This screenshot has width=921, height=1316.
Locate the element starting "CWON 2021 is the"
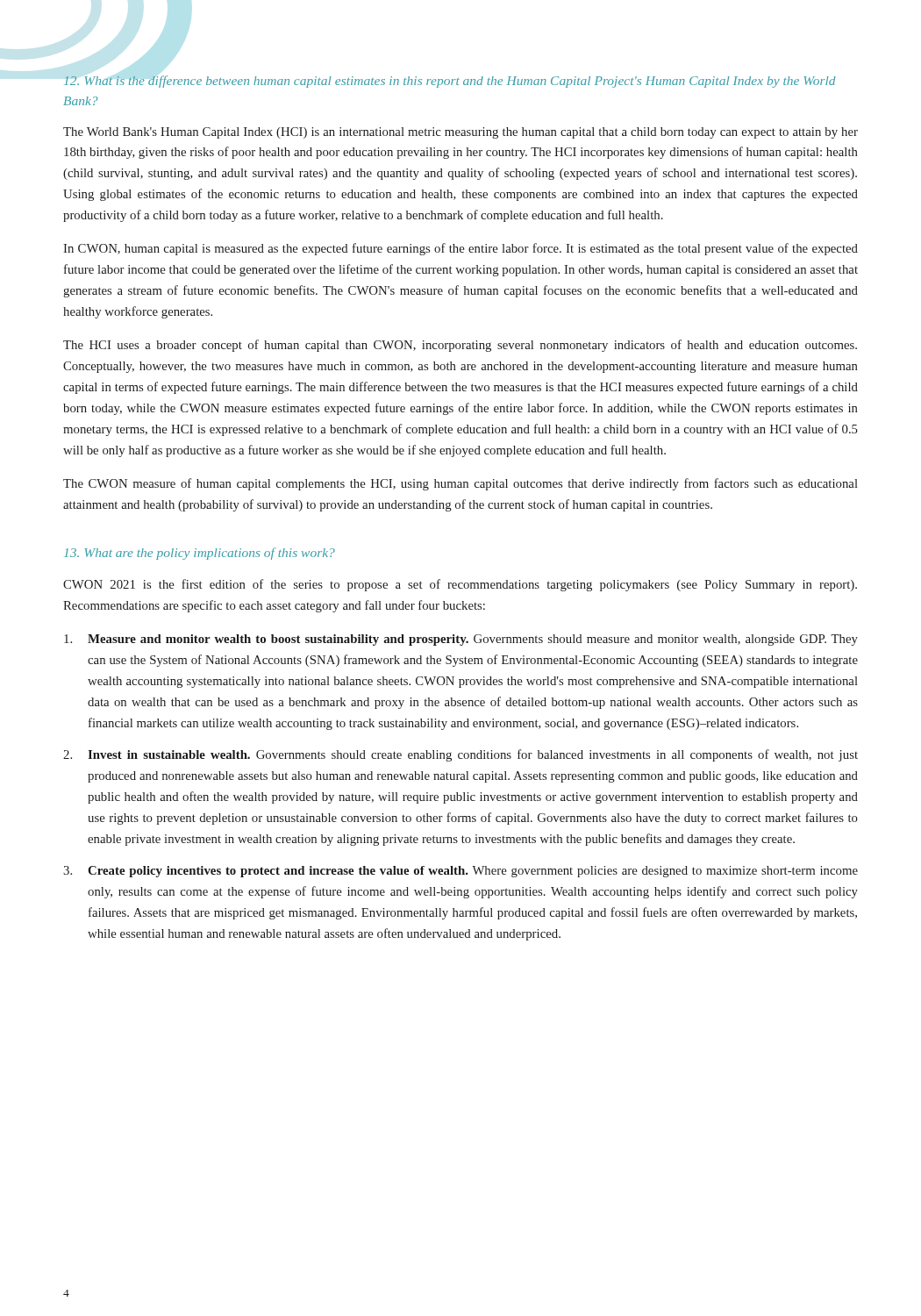pyautogui.click(x=460, y=595)
